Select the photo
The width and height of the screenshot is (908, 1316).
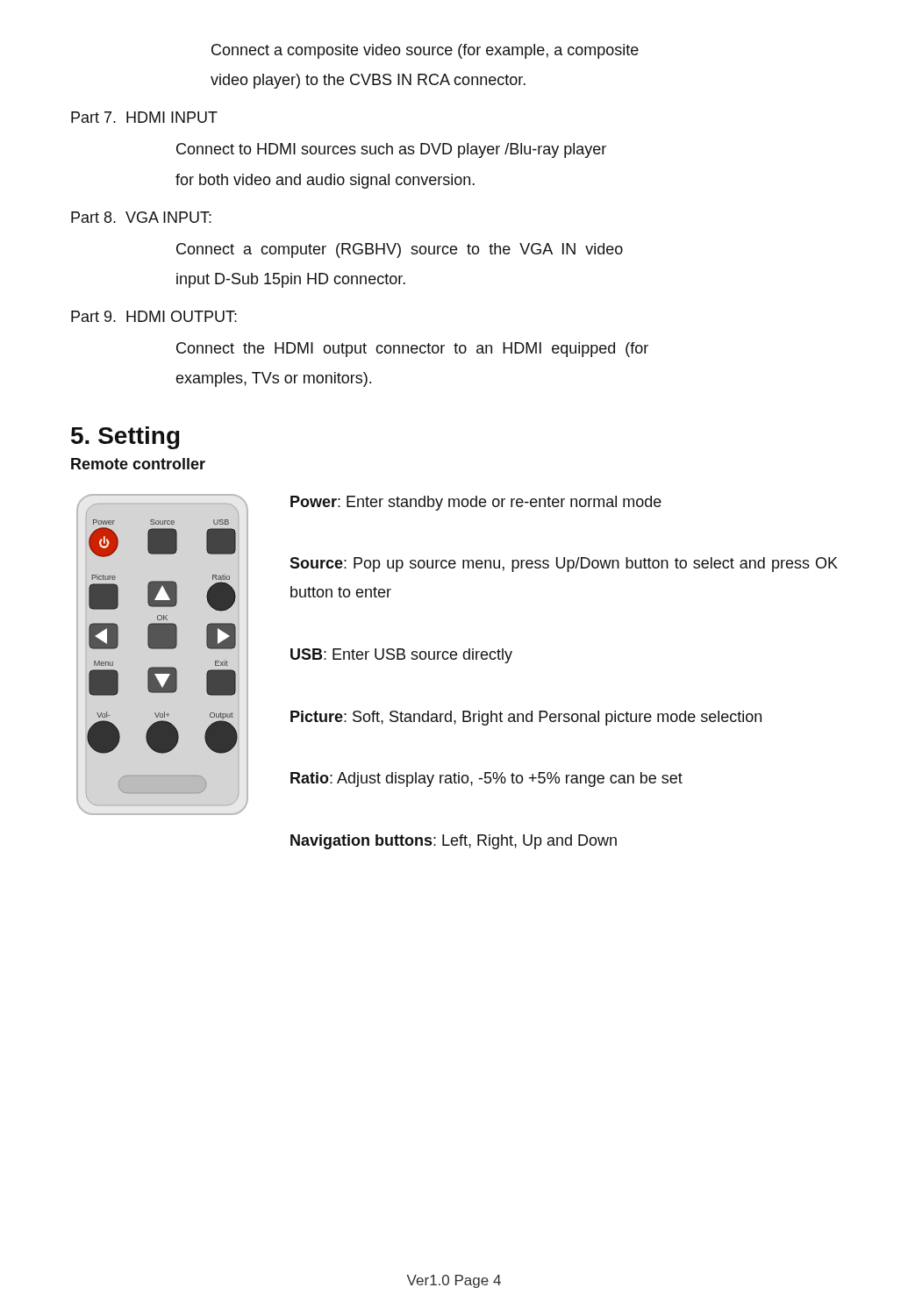pos(162,656)
